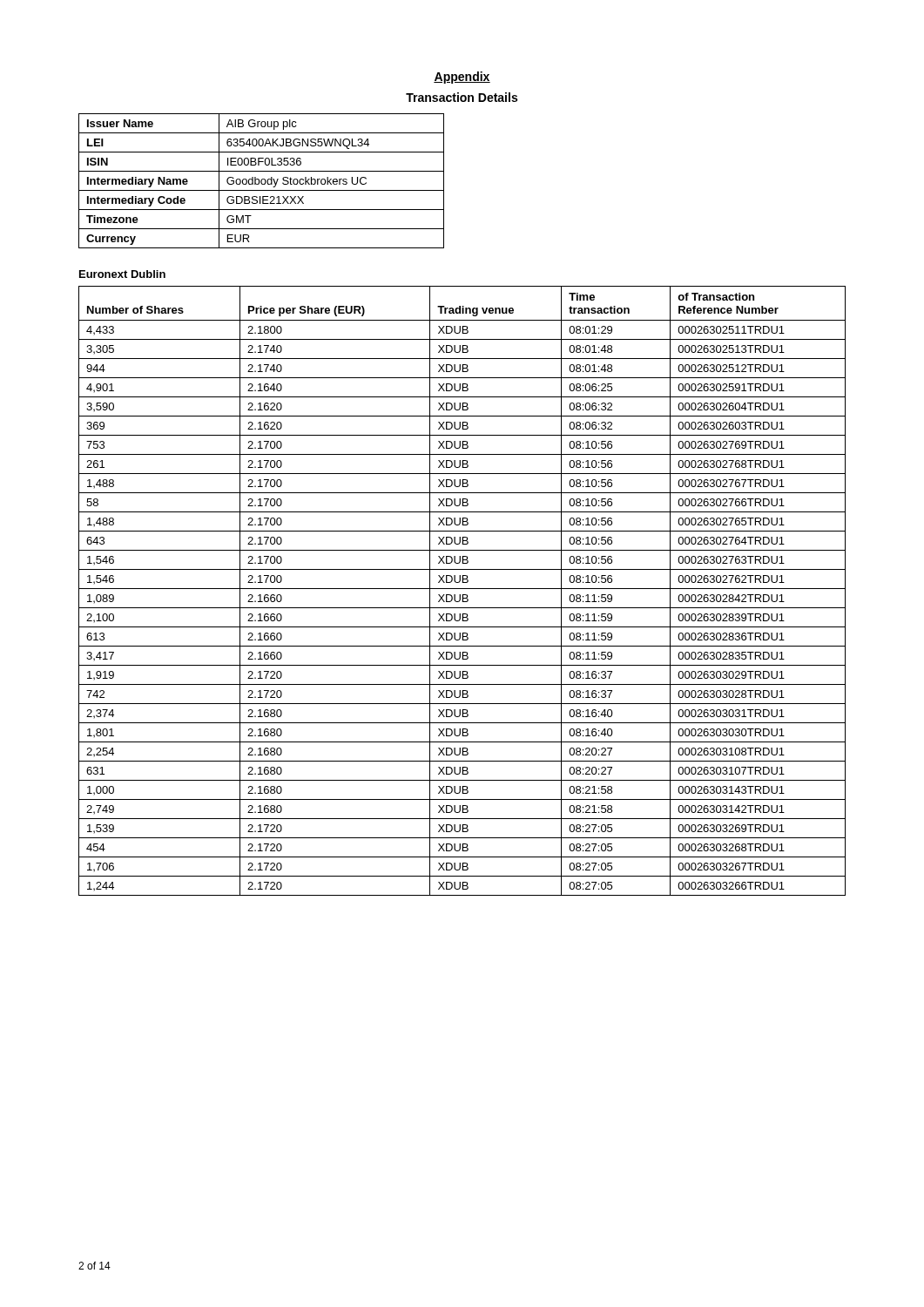This screenshot has width=924, height=1307.
Task: Click the title
Action: click(462, 77)
